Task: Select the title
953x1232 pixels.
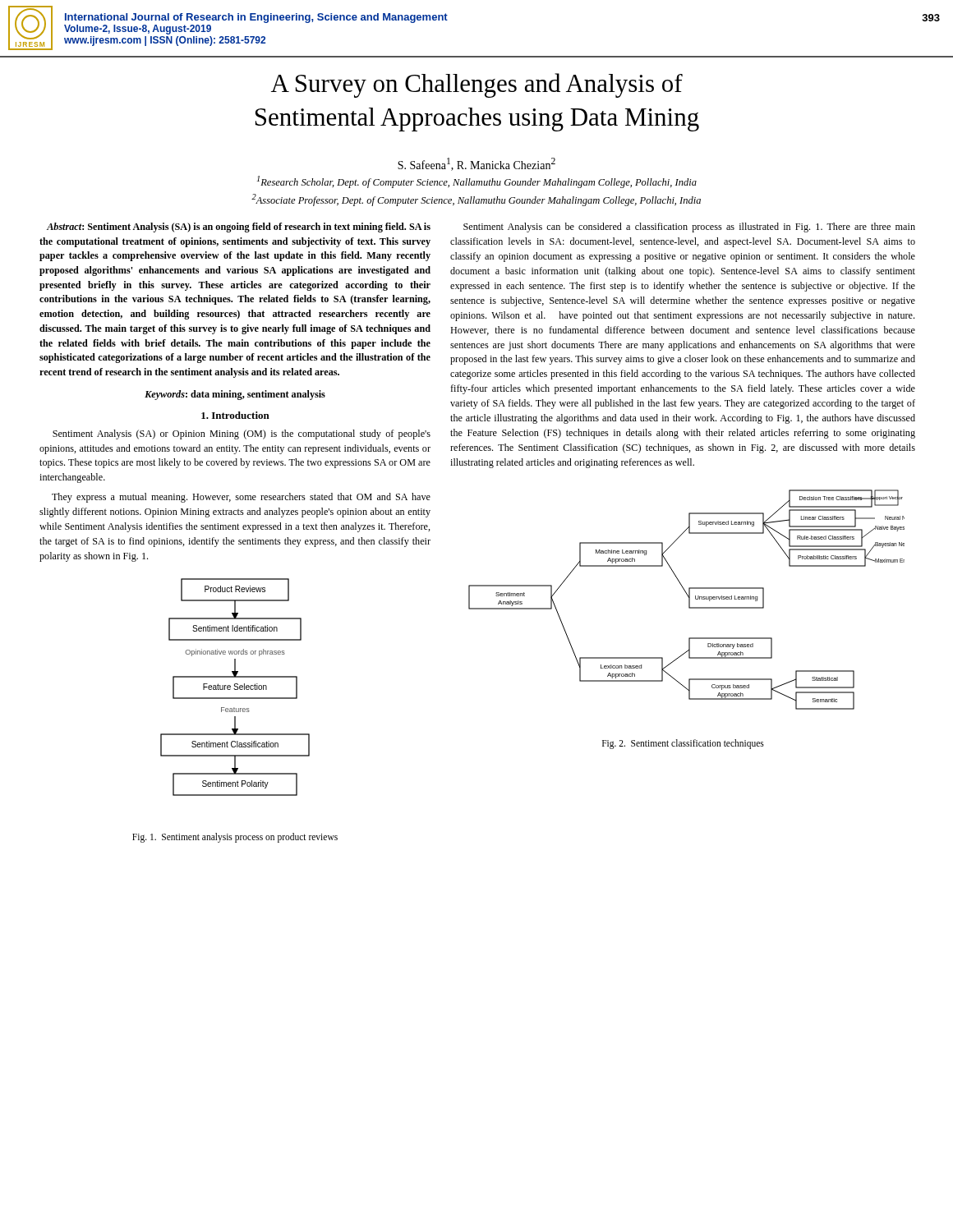Action: [476, 101]
